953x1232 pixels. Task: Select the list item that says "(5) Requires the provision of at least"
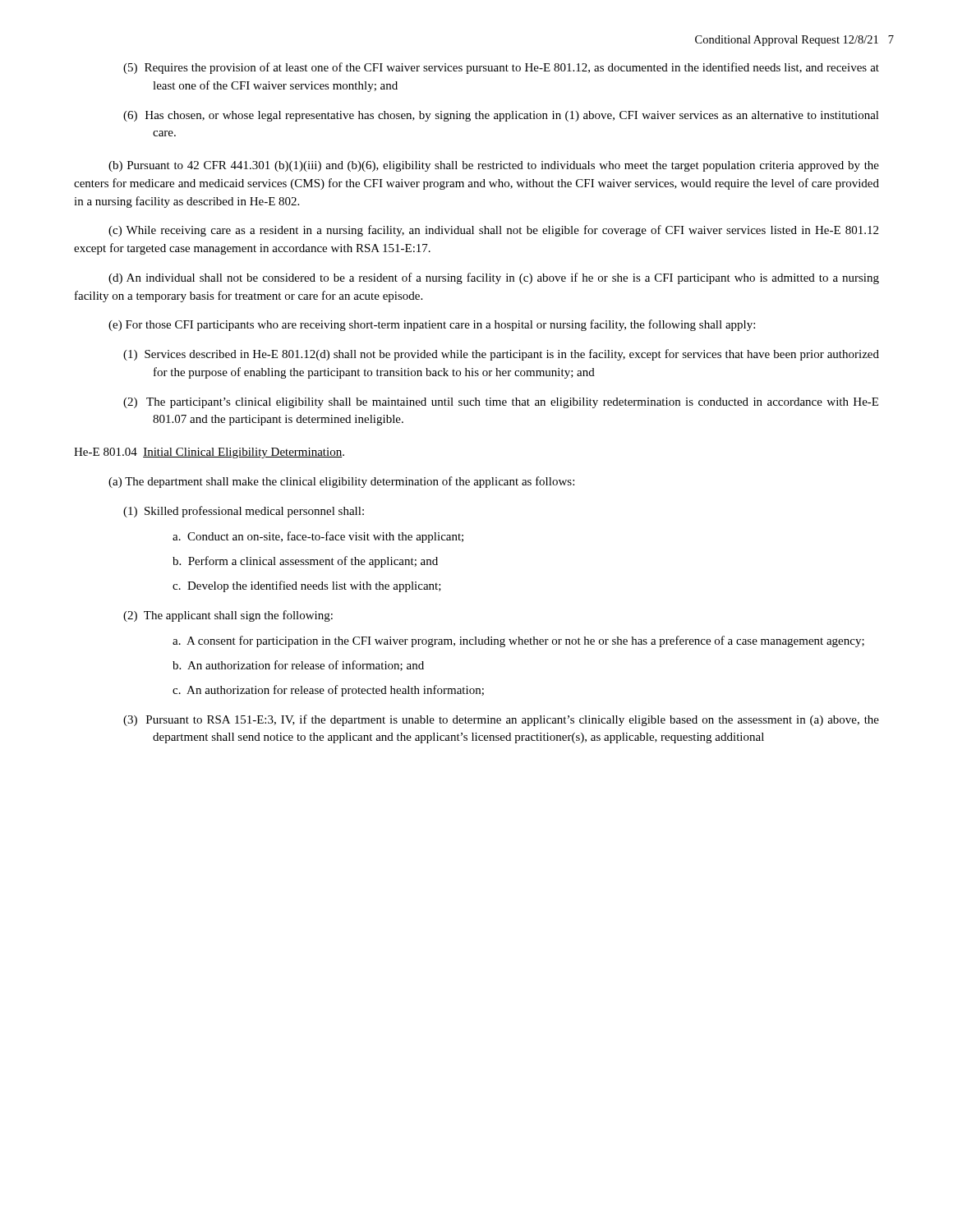tap(501, 77)
